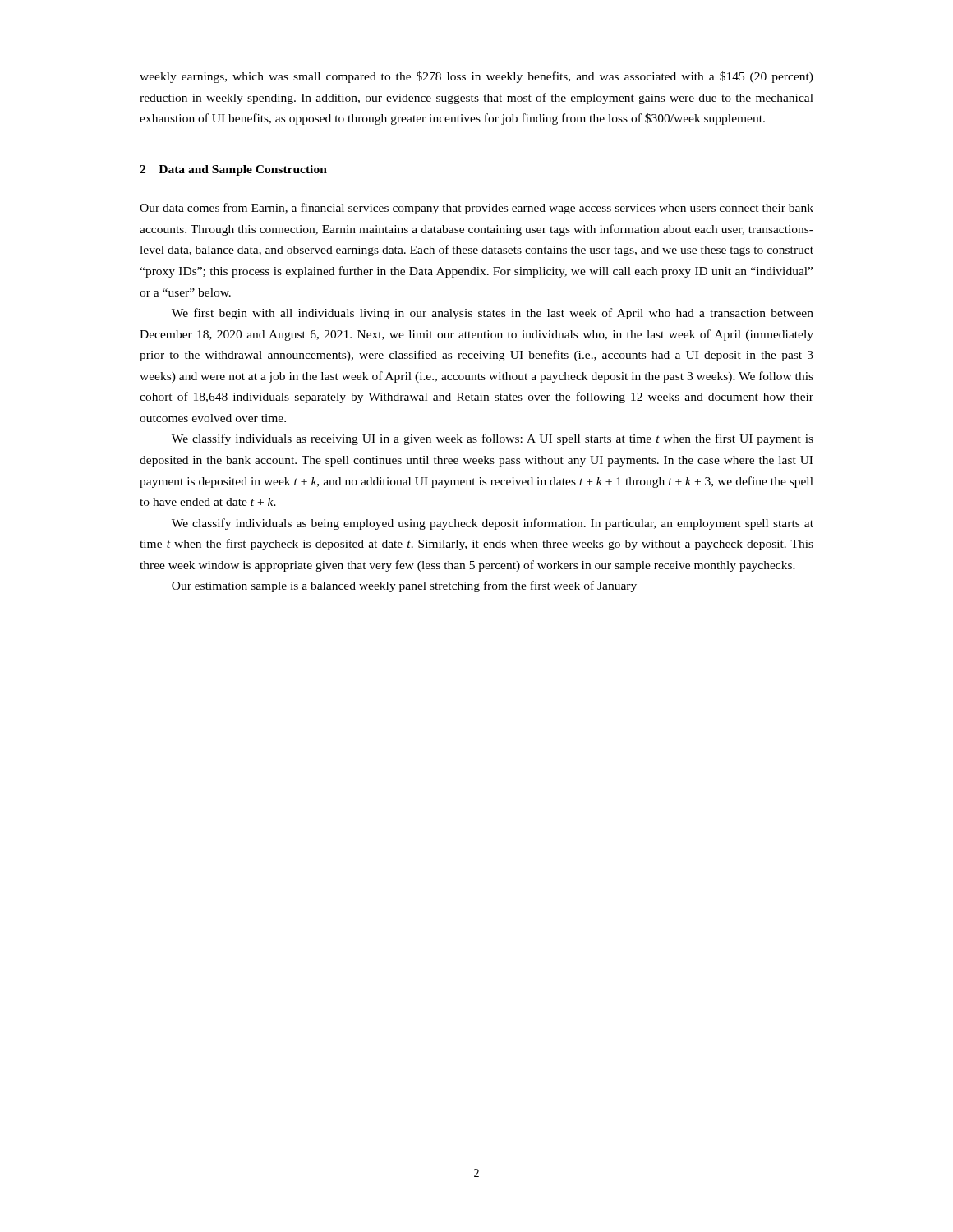Point to the block beginning "Our data comes from"

476,250
